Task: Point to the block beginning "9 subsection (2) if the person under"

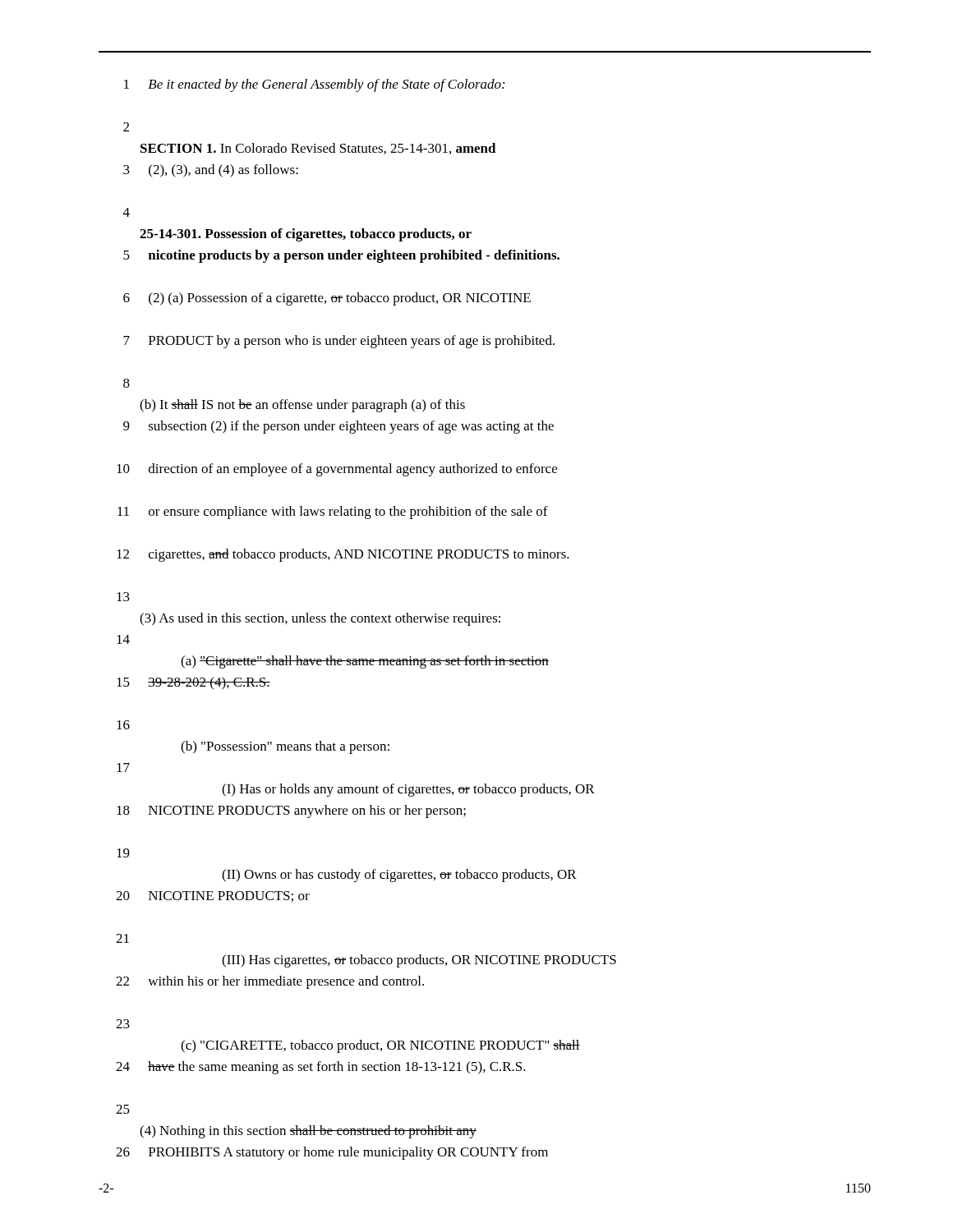Action: pyautogui.click(x=472, y=426)
